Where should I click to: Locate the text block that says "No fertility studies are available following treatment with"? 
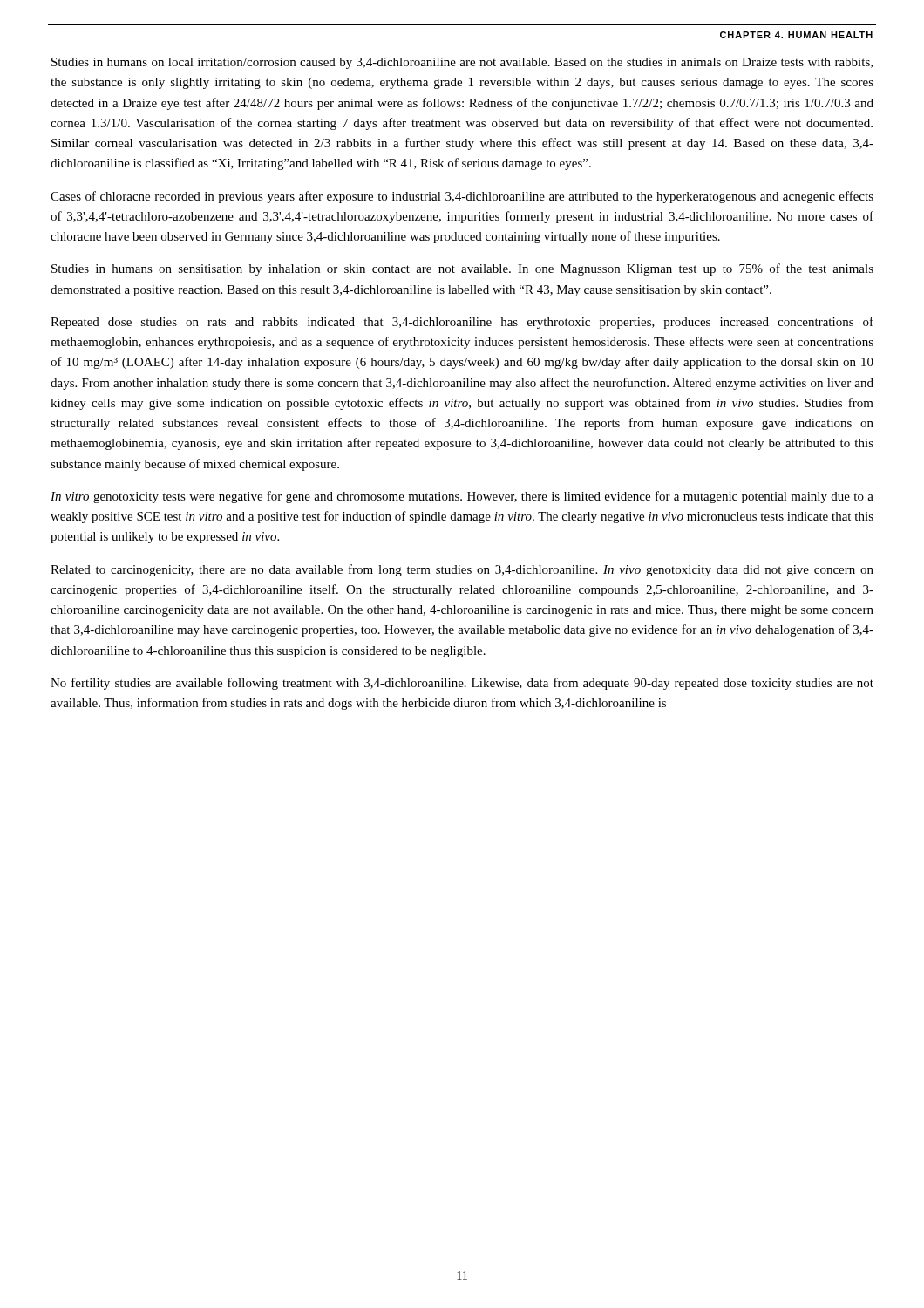tap(462, 693)
